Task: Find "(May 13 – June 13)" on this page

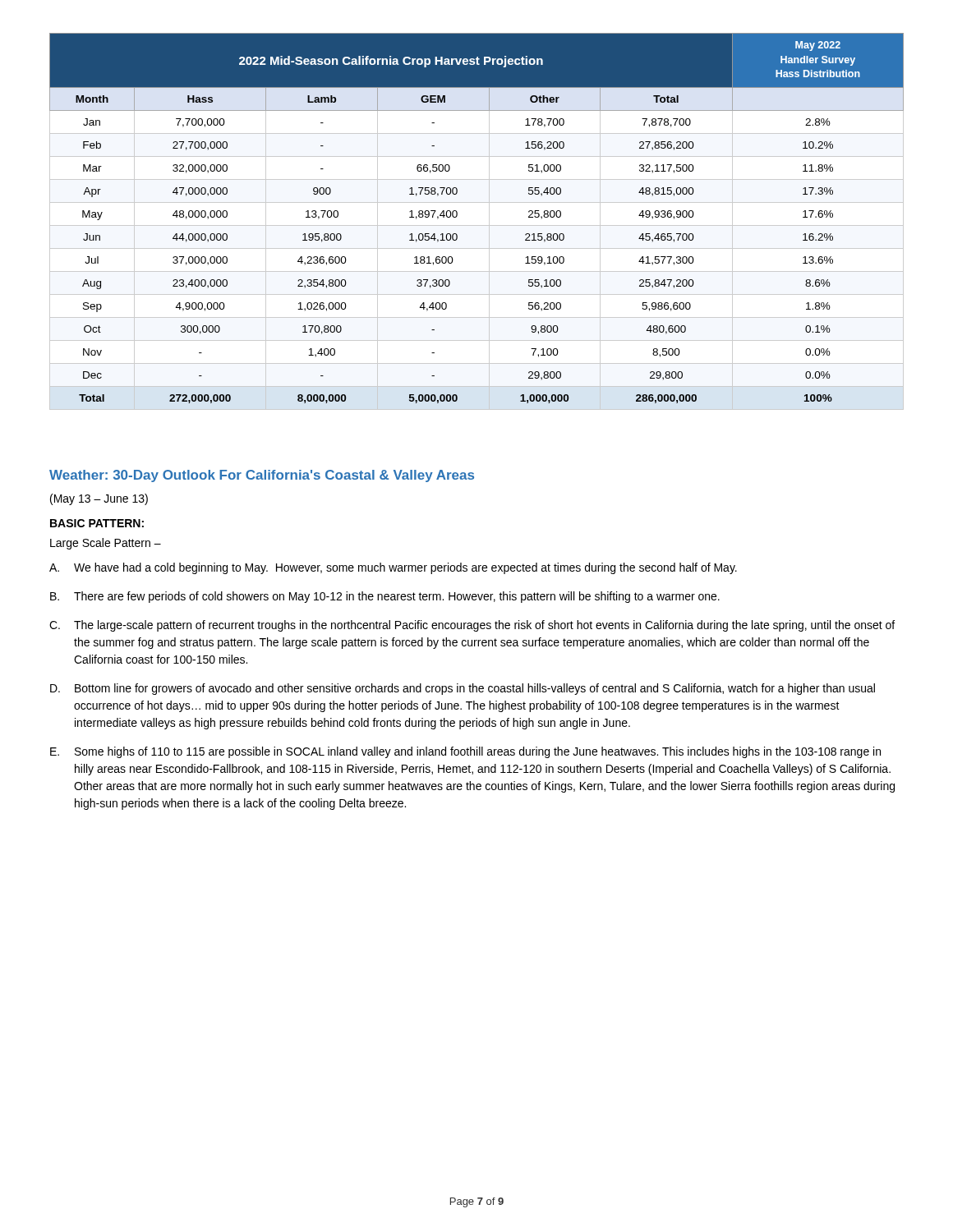Action: pos(99,498)
